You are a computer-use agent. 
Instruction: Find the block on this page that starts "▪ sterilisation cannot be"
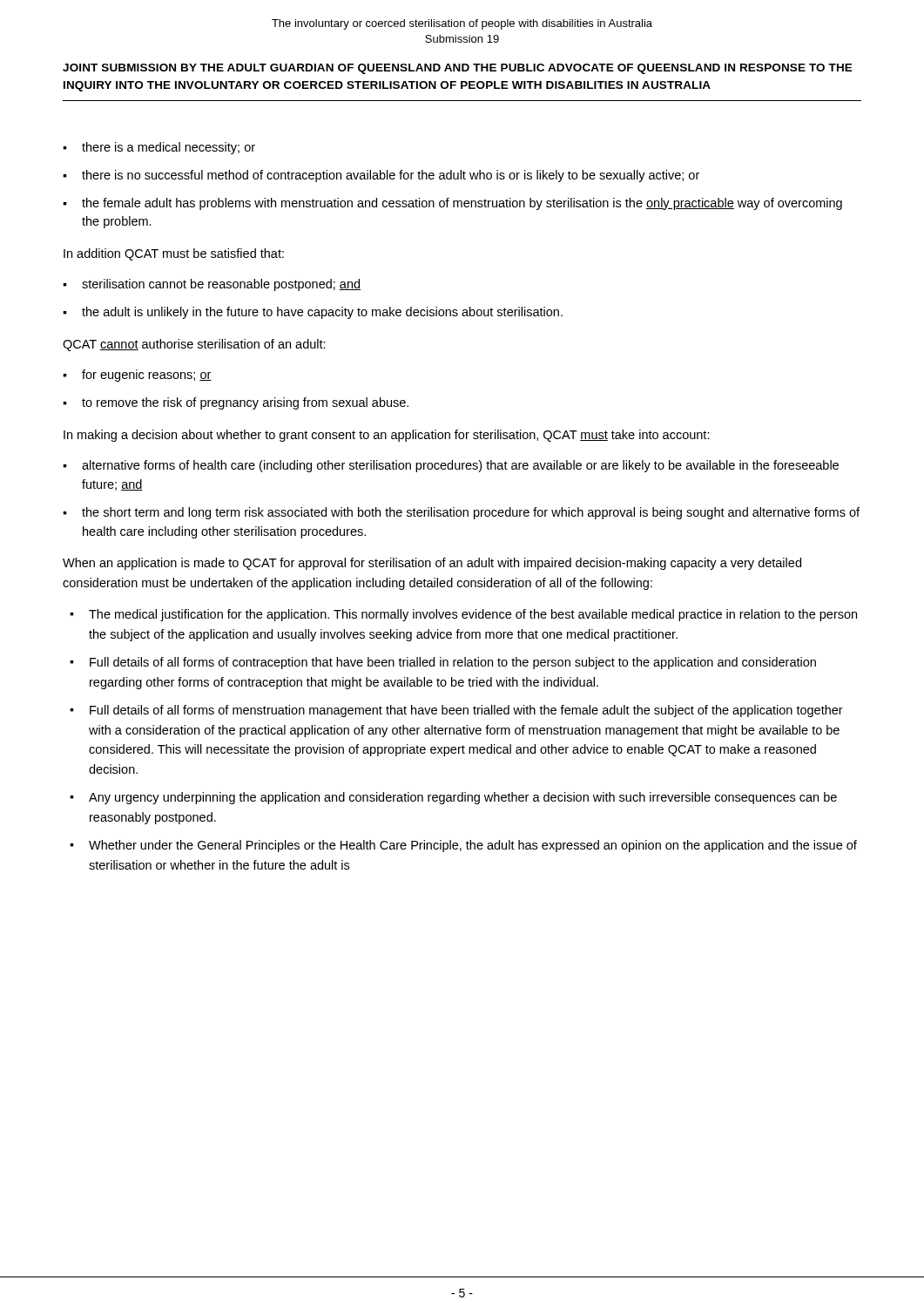(212, 285)
